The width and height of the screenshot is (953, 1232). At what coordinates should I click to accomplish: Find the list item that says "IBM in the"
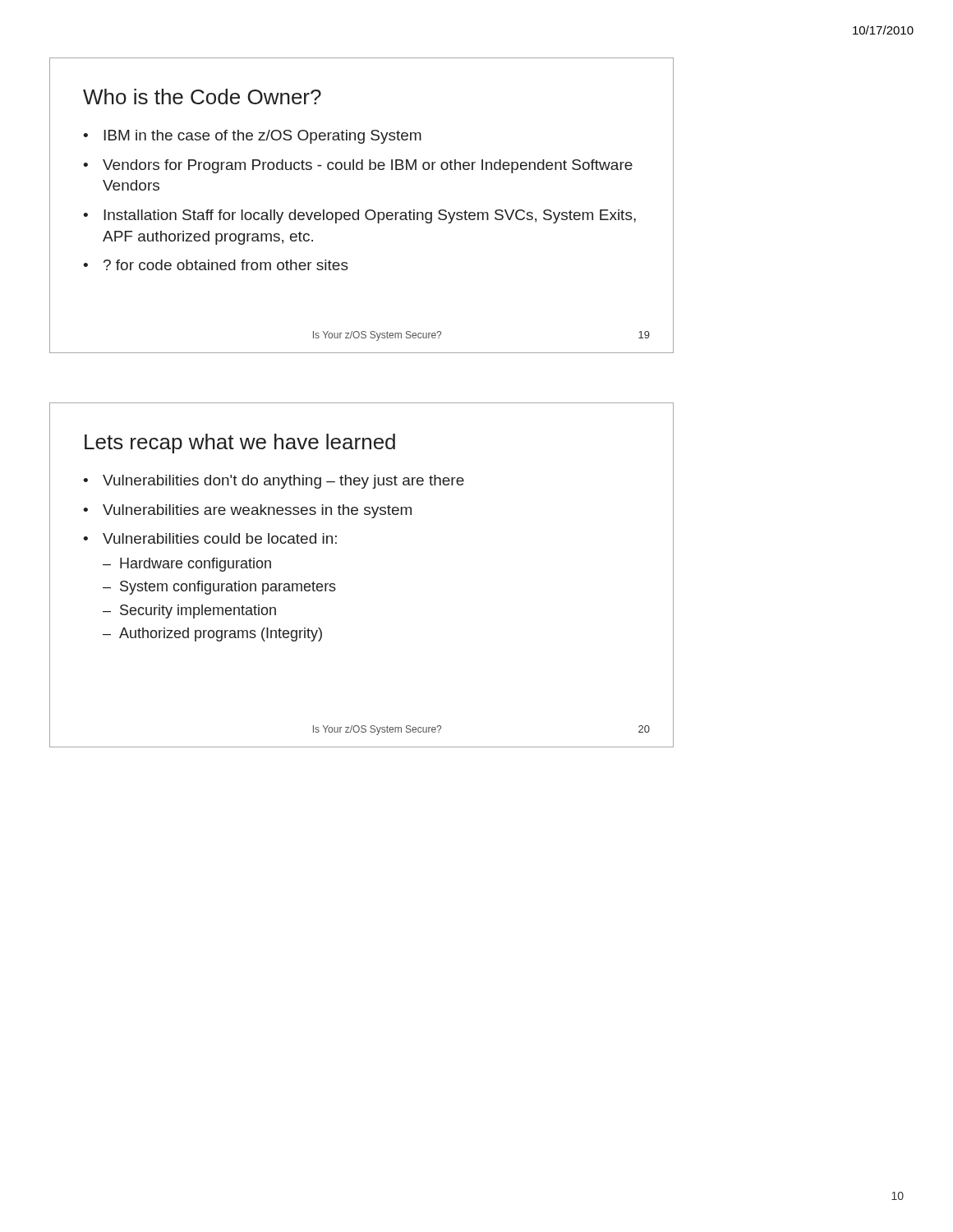(x=262, y=135)
